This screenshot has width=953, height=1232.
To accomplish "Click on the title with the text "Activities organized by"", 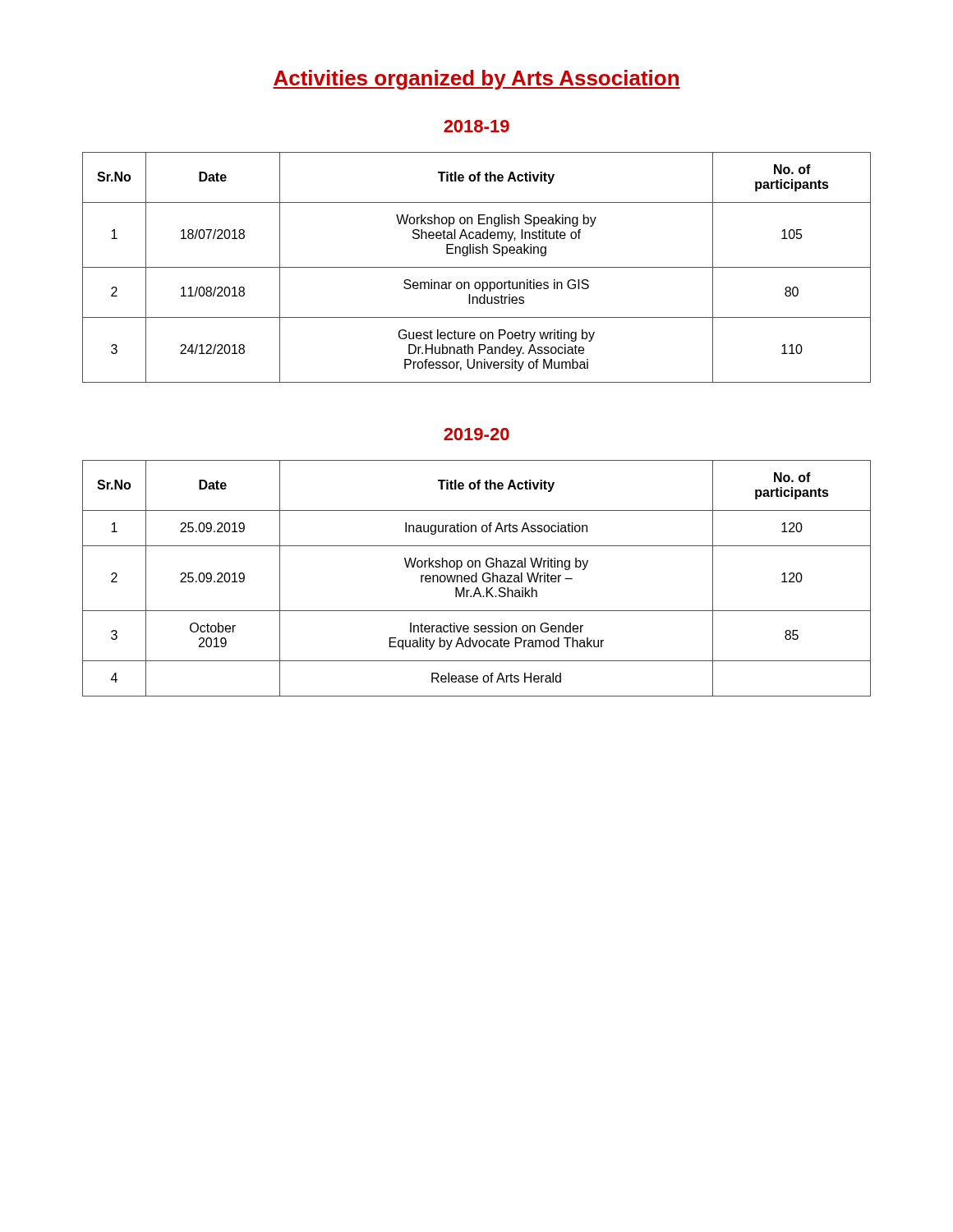I will 476,78.
